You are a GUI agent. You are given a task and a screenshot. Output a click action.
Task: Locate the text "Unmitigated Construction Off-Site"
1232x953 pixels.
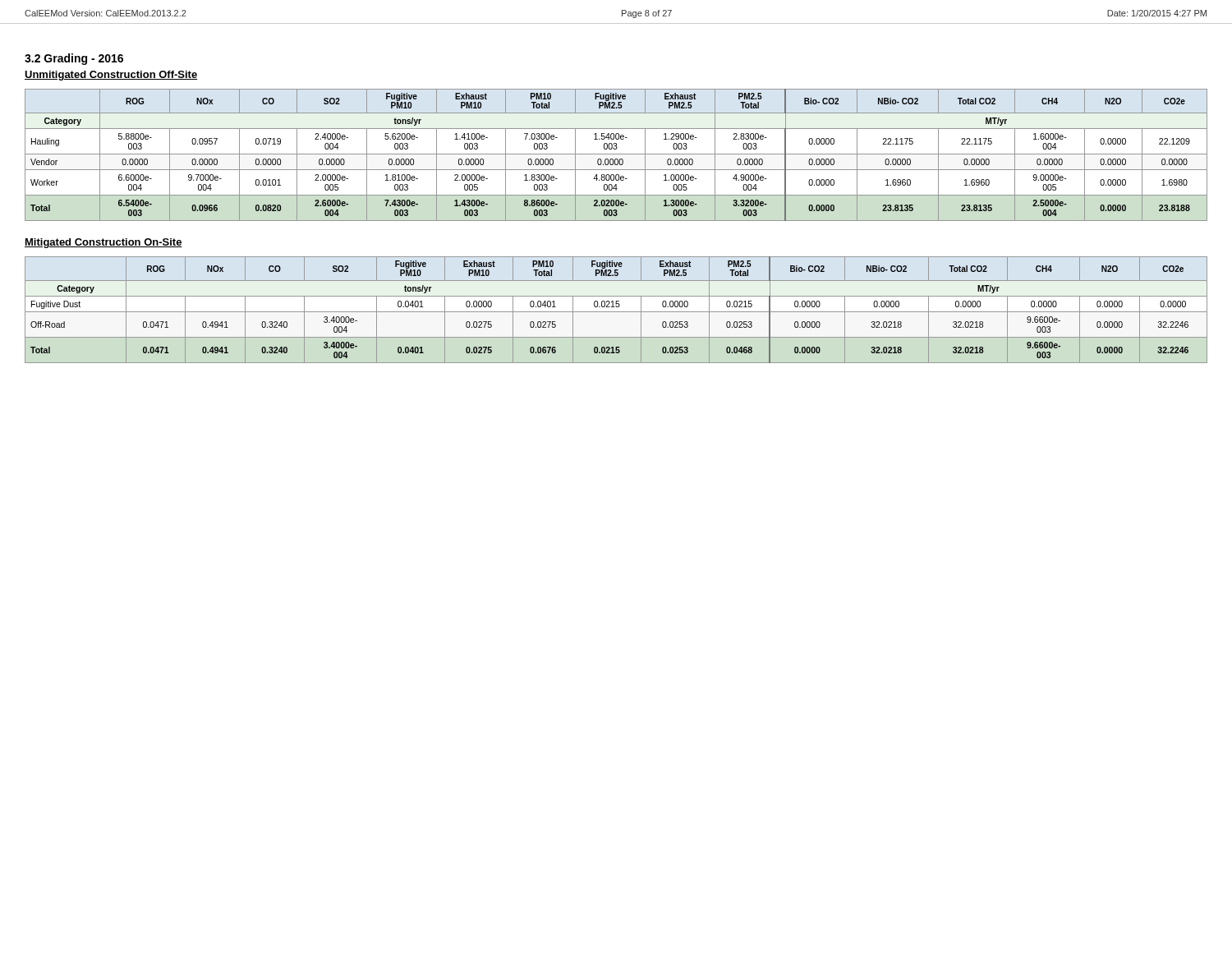click(x=111, y=74)
